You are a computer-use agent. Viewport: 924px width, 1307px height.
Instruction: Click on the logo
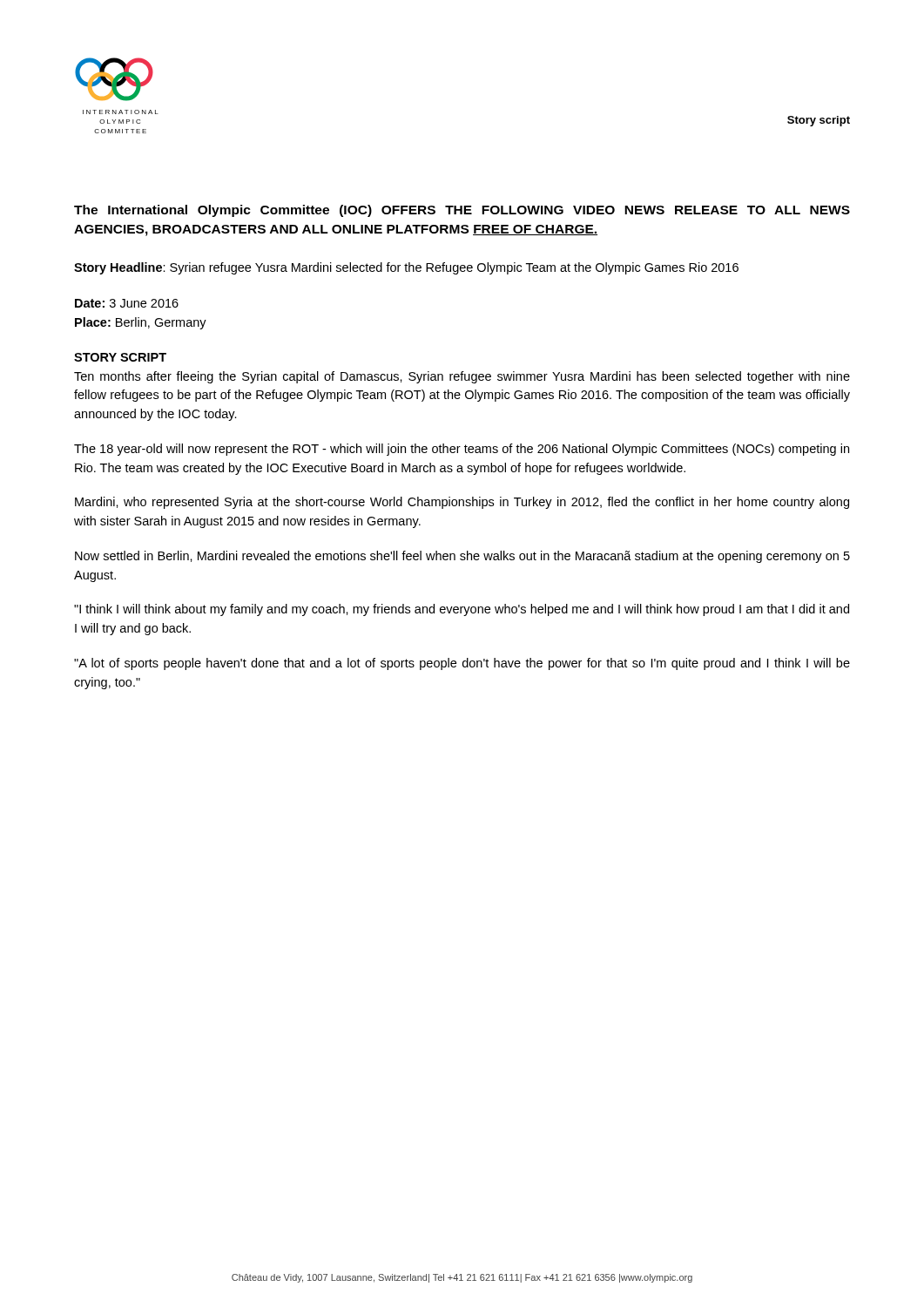[121, 93]
